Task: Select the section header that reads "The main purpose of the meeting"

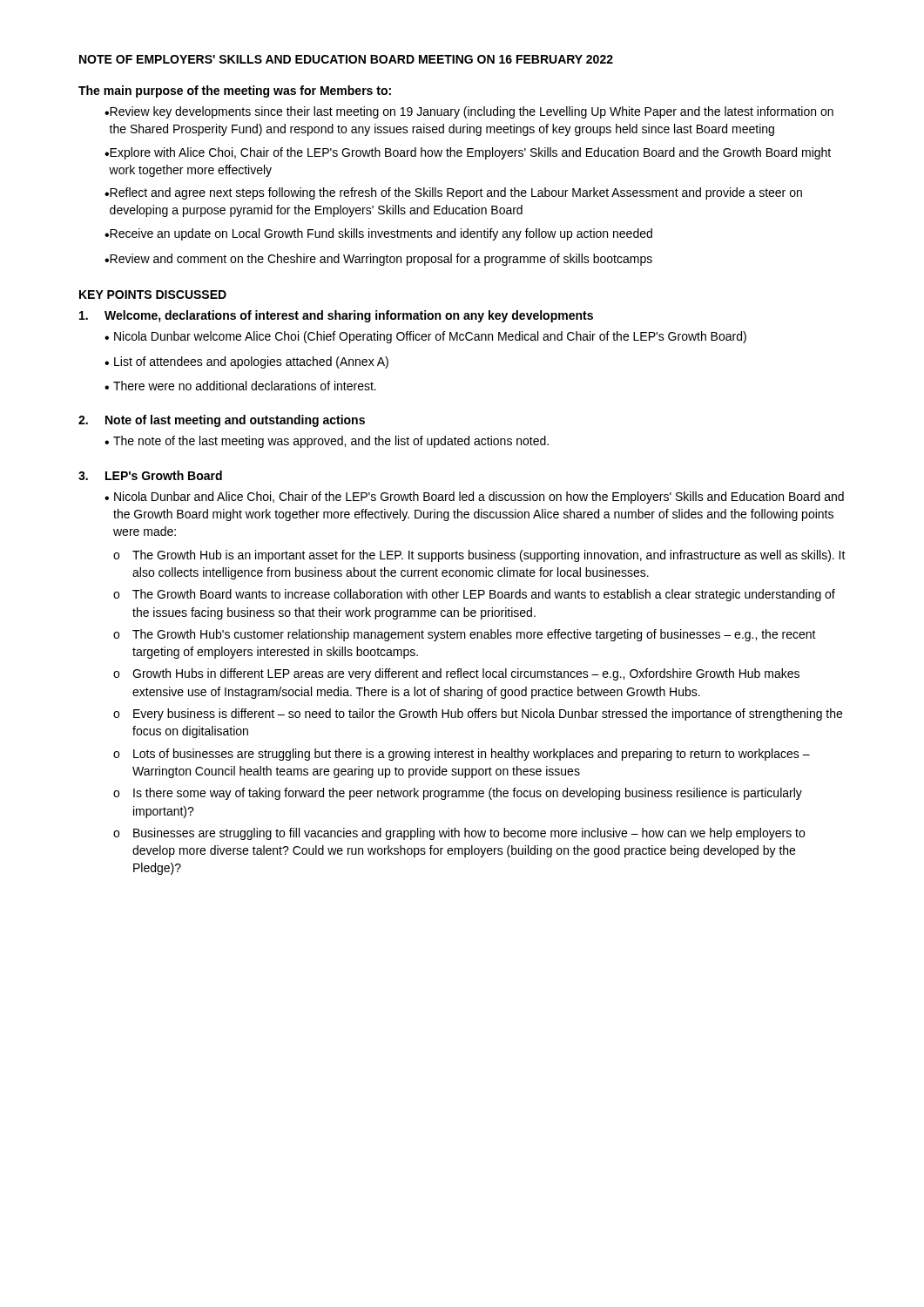Action: pyautogui.click(x=235, y=91)
